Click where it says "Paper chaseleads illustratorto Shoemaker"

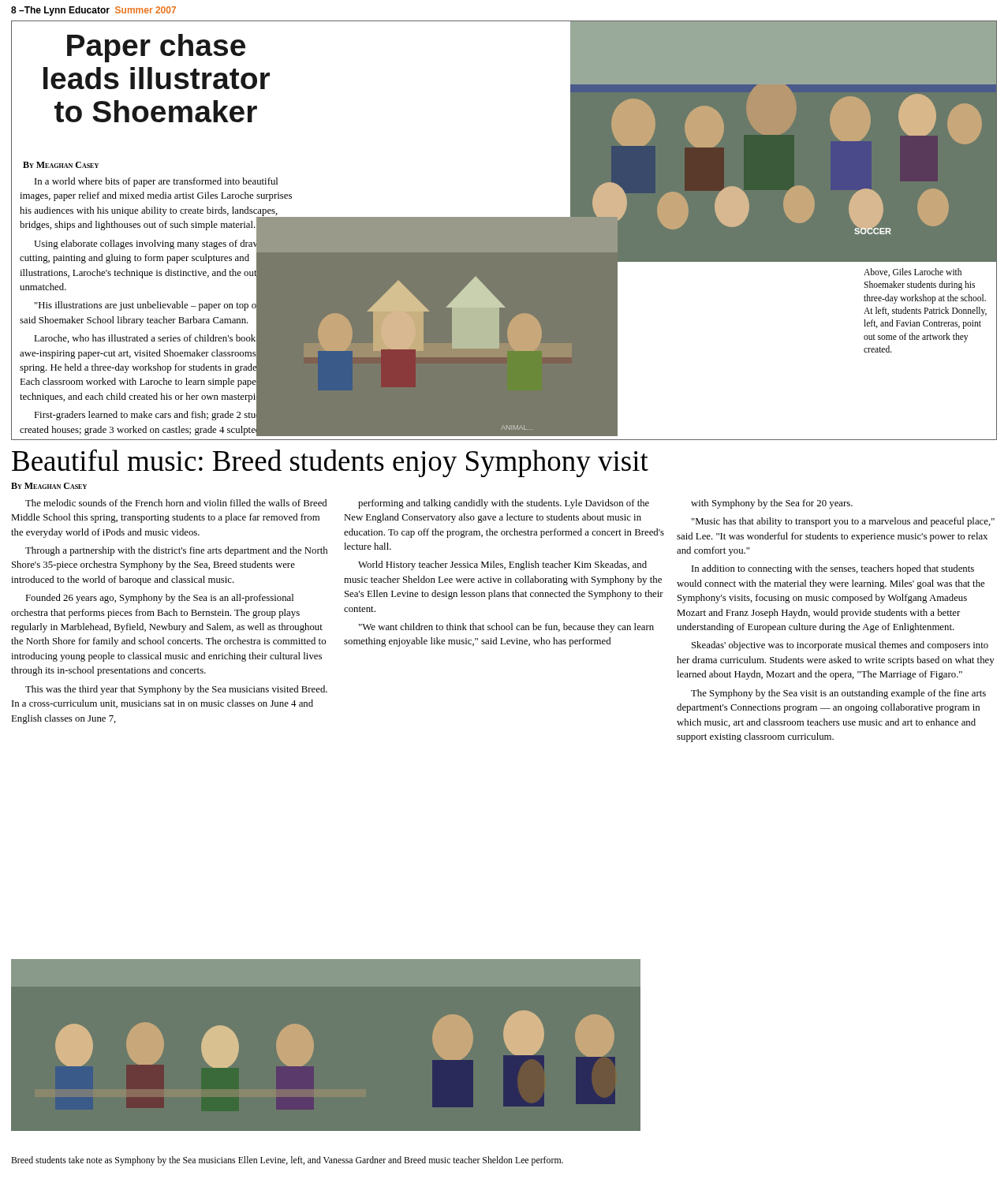[x=156, y=79]
